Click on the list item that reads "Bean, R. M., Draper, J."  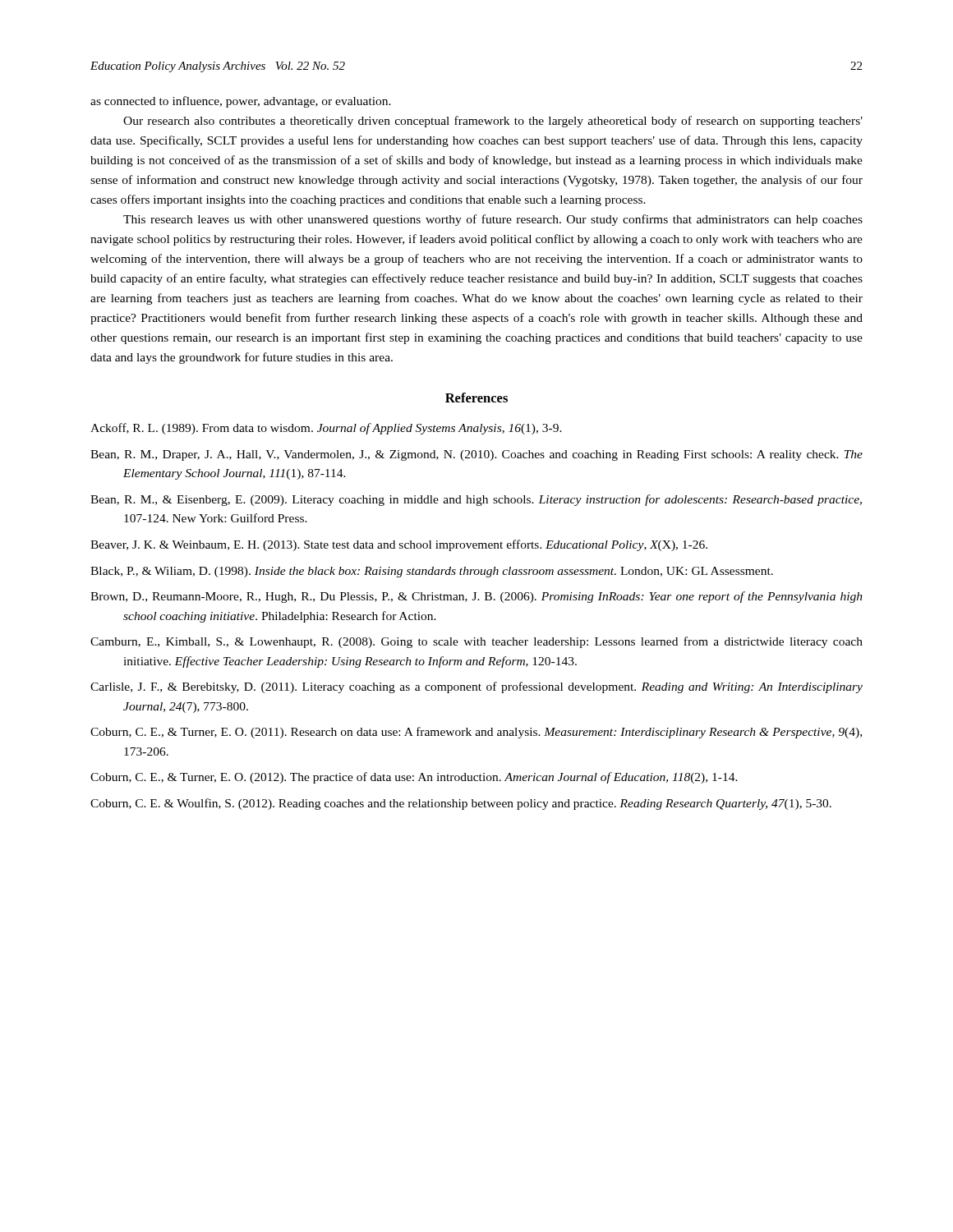pos(476,463)
